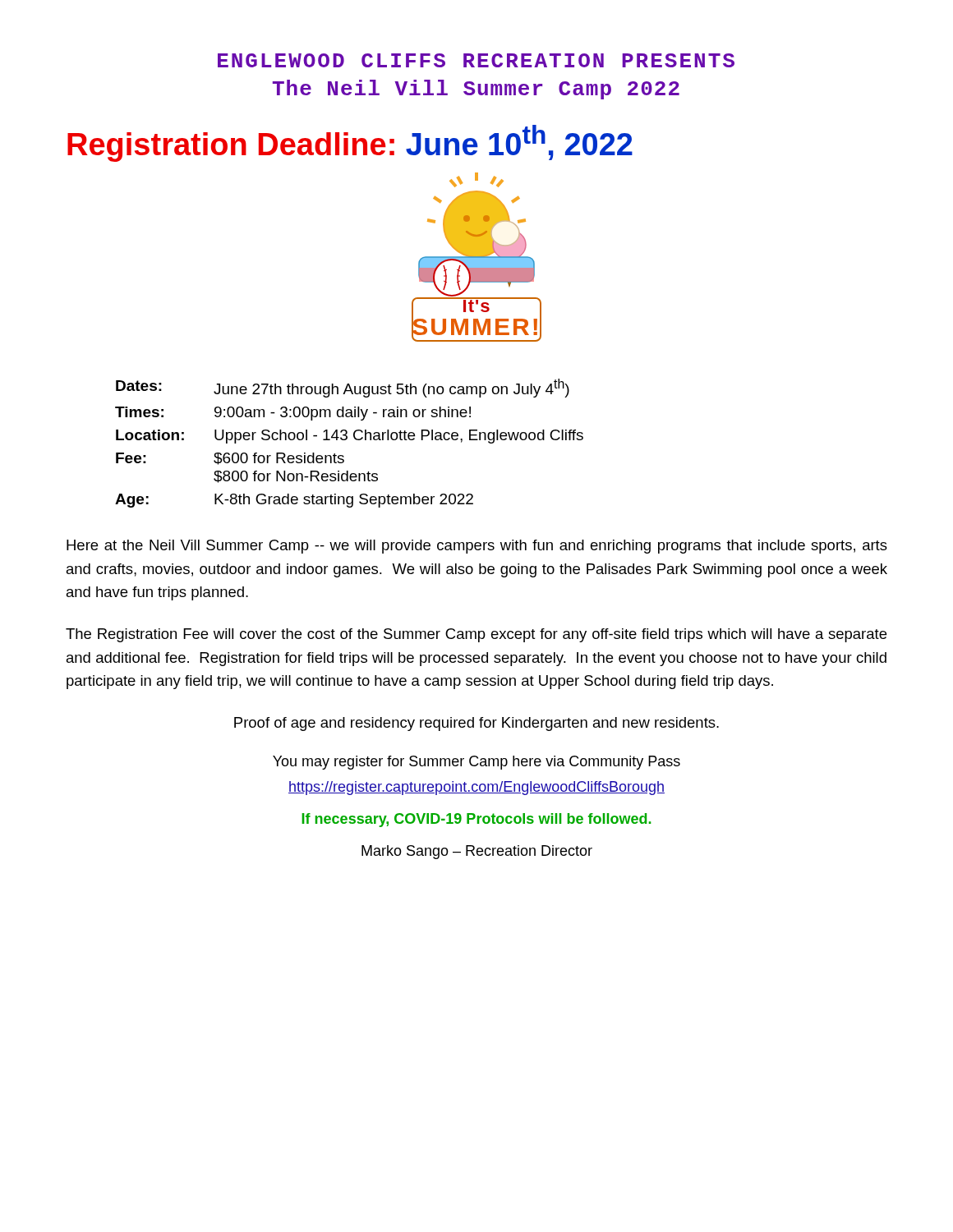Find "ENGLEWOOD CLIFFS RECREATION PRESENTS" on this page
The image size is (953, 1232).
[x=476, y=62]
